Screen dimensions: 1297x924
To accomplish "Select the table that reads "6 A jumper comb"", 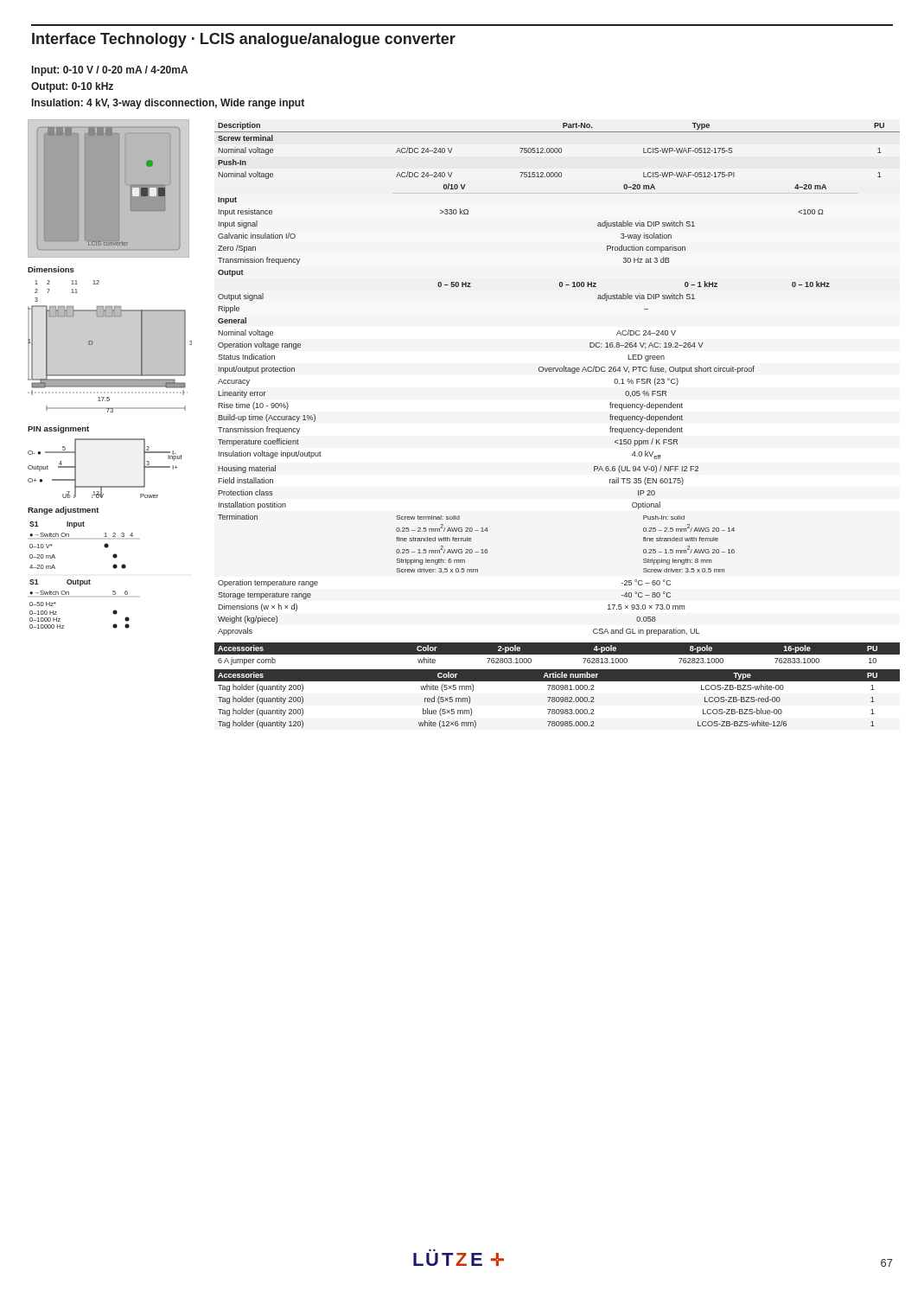I will [x=557, y=655].
